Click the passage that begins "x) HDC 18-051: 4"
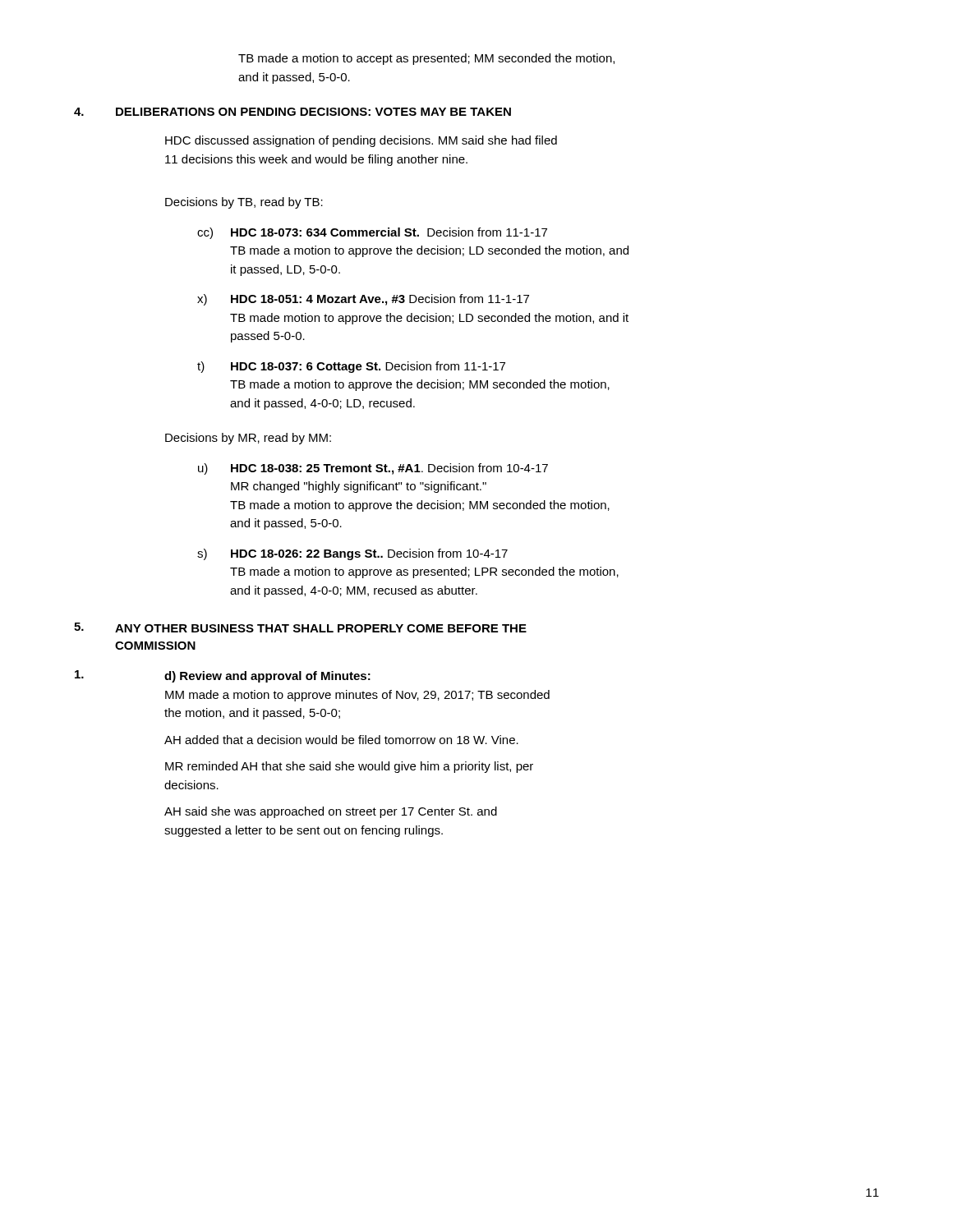The height and width of the screenshot is (1232, 953). click(x=413, y=318)
